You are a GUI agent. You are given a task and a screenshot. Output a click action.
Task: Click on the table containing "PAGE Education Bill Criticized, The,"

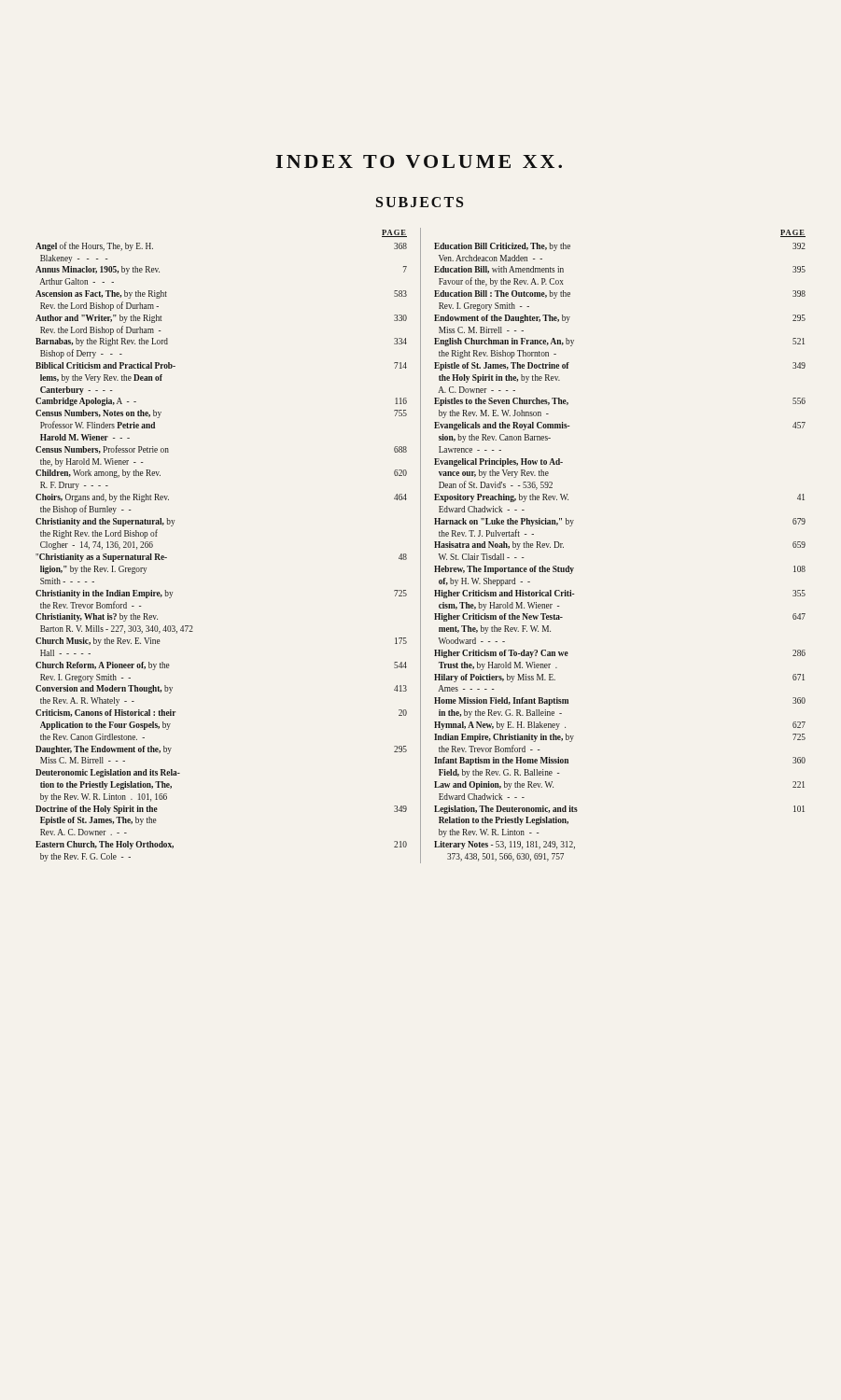tap(620, 545)
